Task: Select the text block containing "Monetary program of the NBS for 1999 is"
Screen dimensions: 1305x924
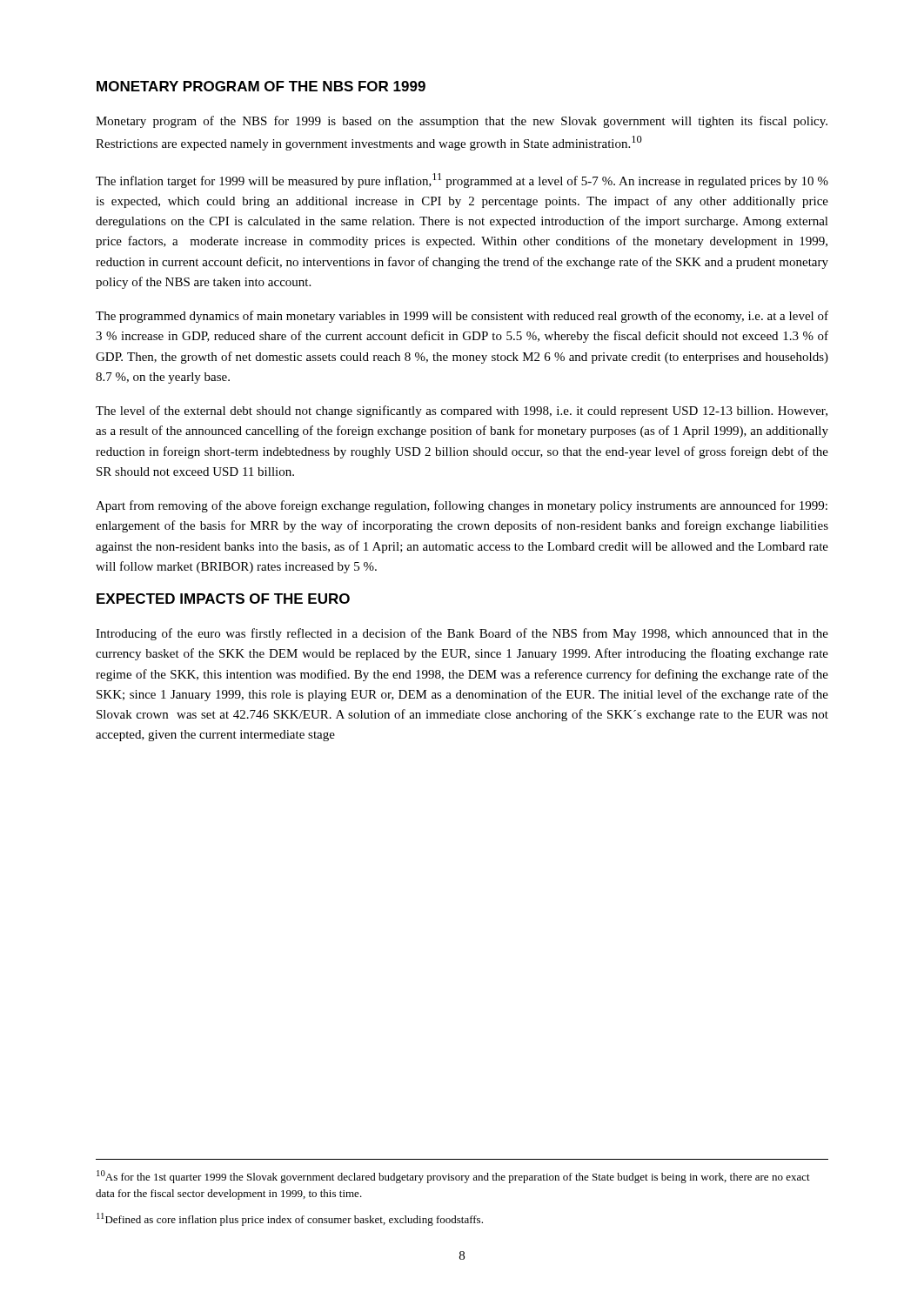Action: pos(462,132)
